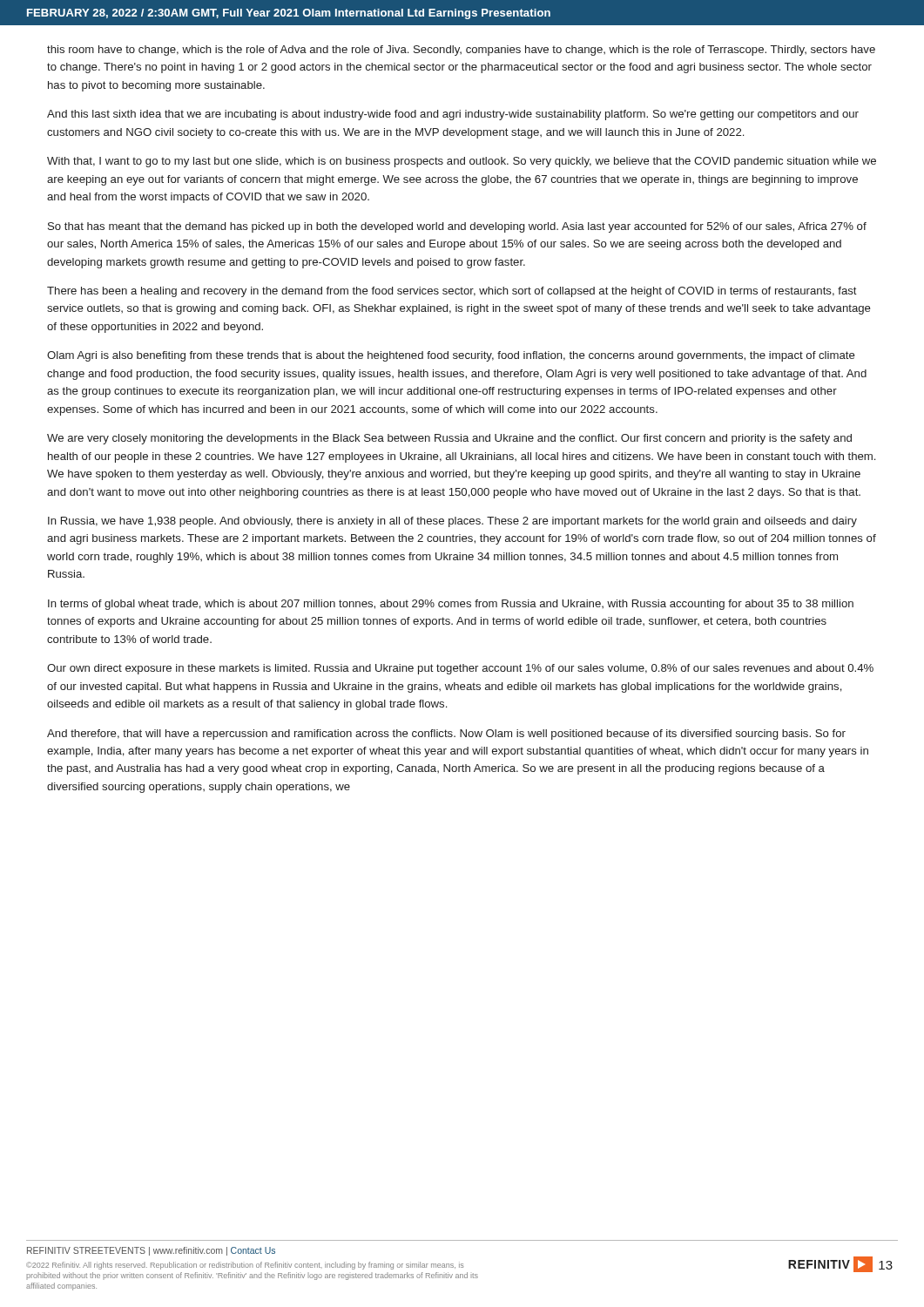The image size is (924, 1307).
Task: Click the passage that begins "In Russia, we have"
Action: 462,548
